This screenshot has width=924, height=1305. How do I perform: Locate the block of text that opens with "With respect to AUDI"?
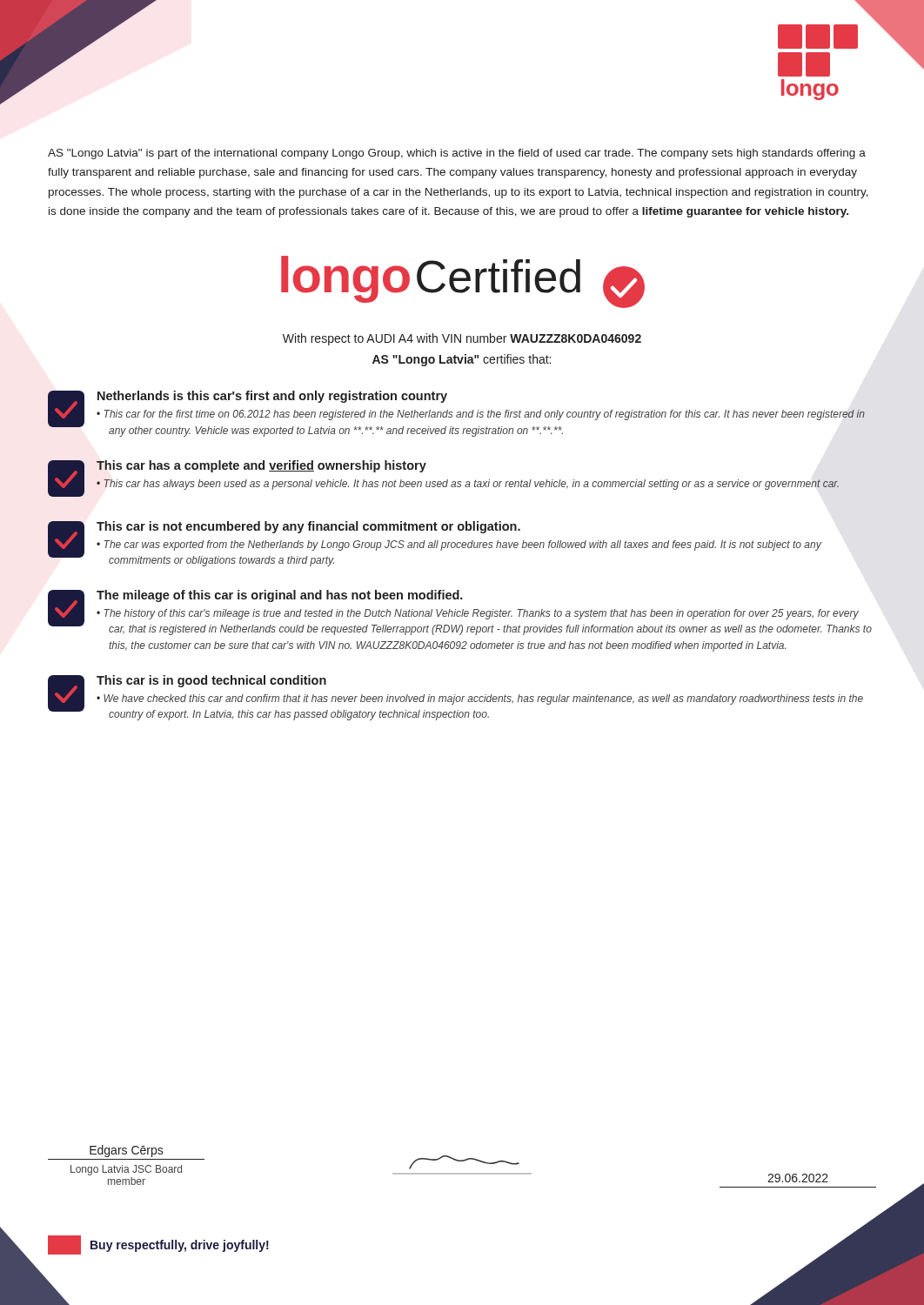click(462, 349)
